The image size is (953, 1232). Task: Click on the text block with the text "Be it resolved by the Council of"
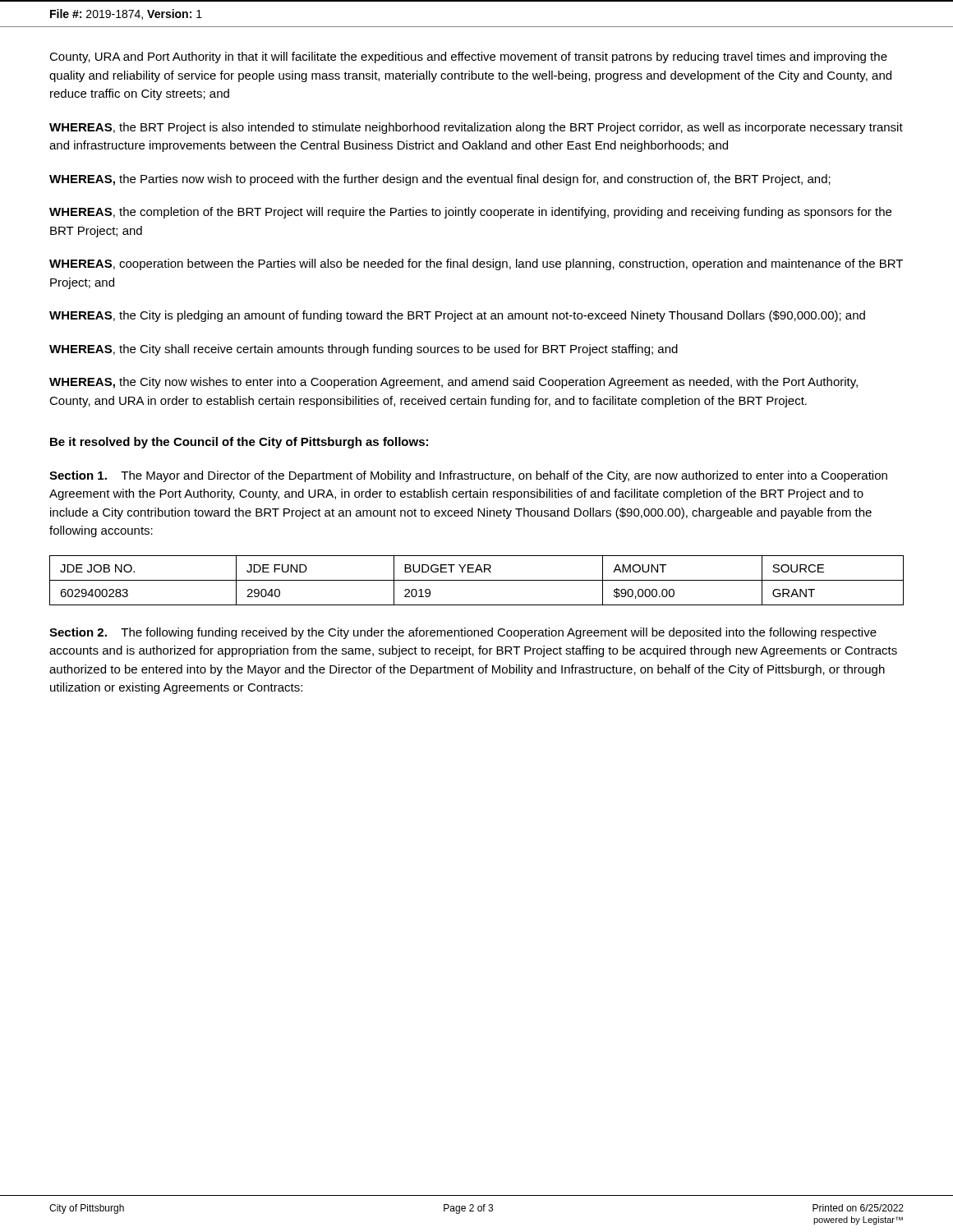[239, 441]
